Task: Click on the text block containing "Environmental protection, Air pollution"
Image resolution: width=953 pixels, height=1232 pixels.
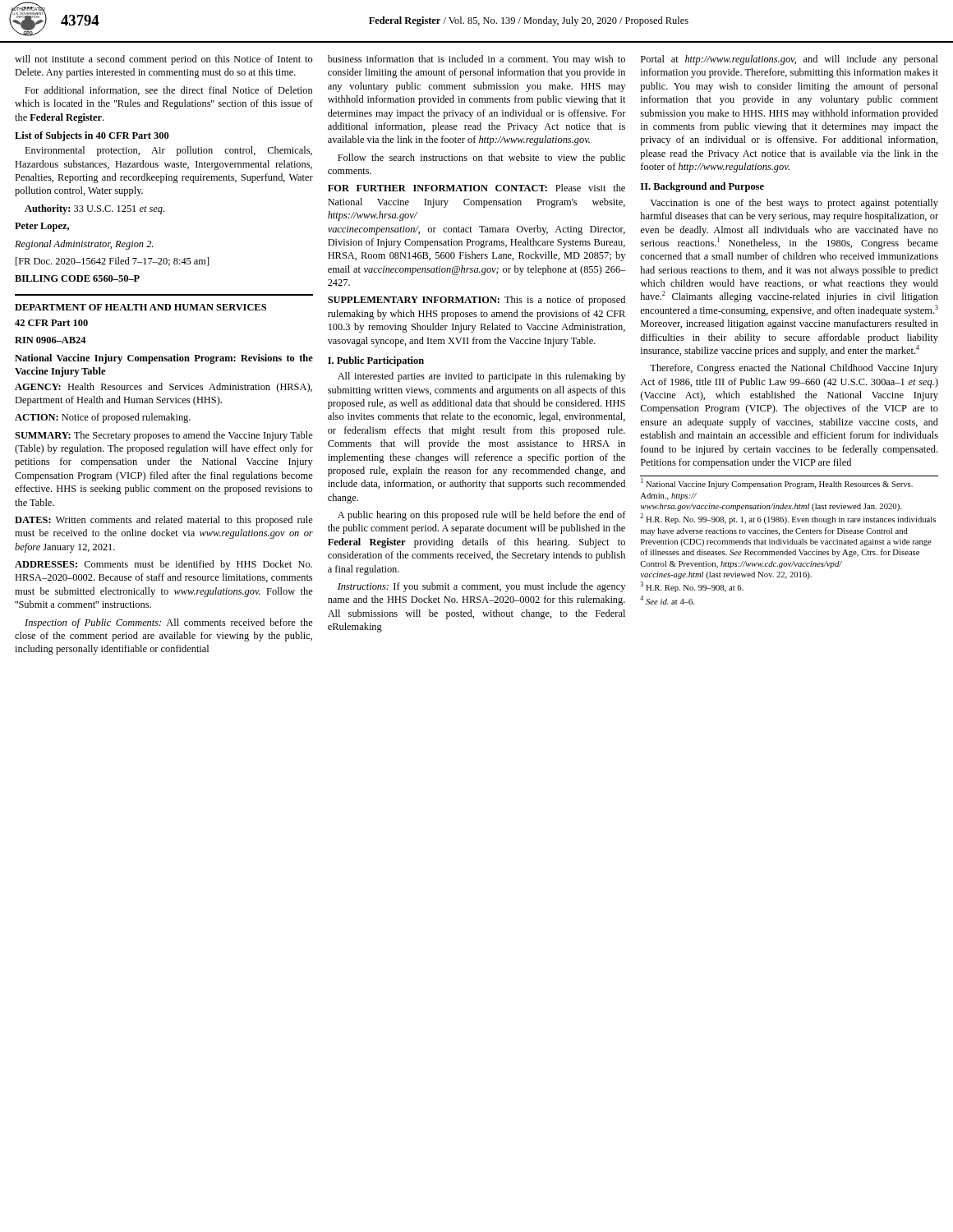Action: click(x=164, y=180)
